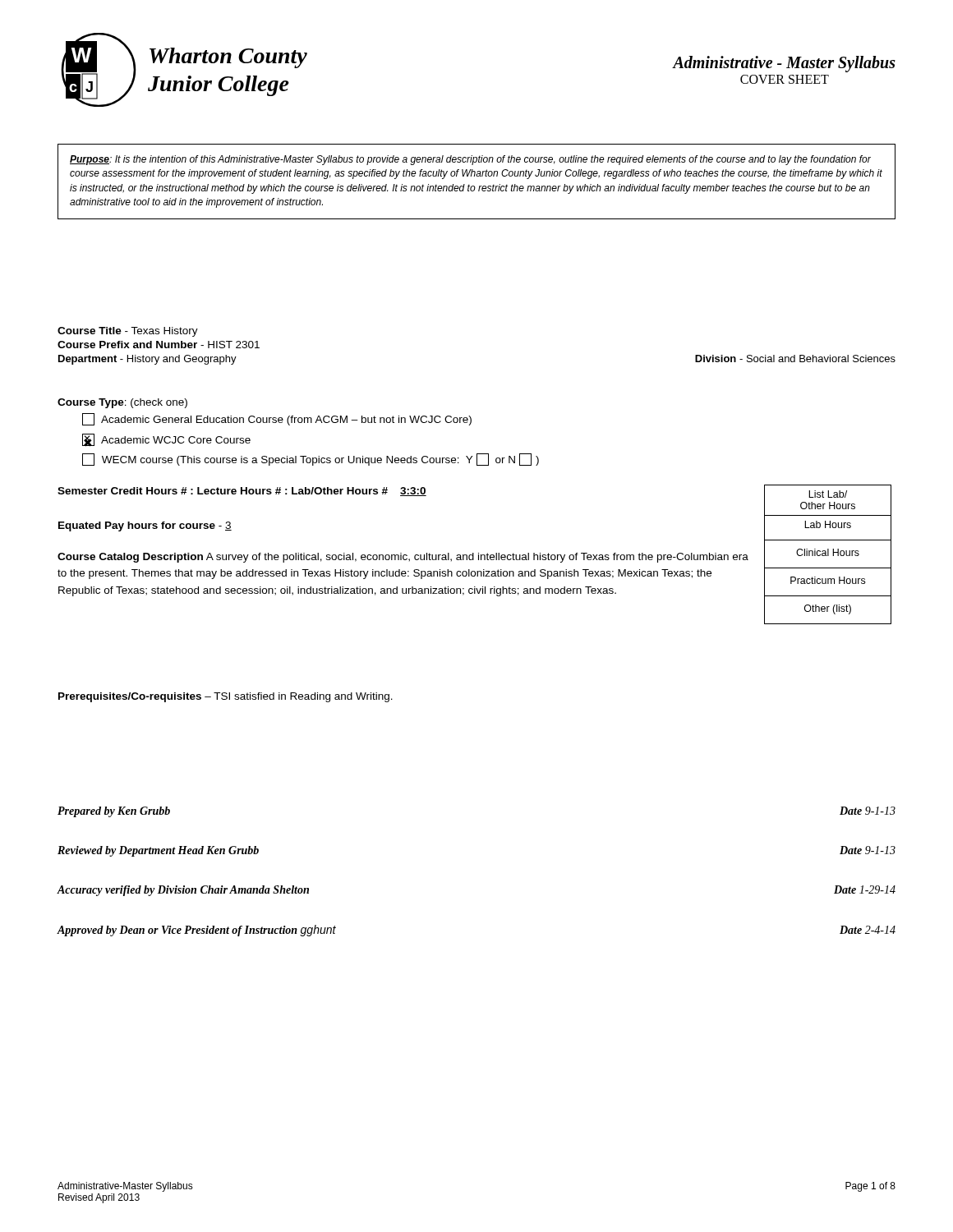Find a logo
The height and width of the screenshot is (1232, 953).
click(x=182, y=70)
